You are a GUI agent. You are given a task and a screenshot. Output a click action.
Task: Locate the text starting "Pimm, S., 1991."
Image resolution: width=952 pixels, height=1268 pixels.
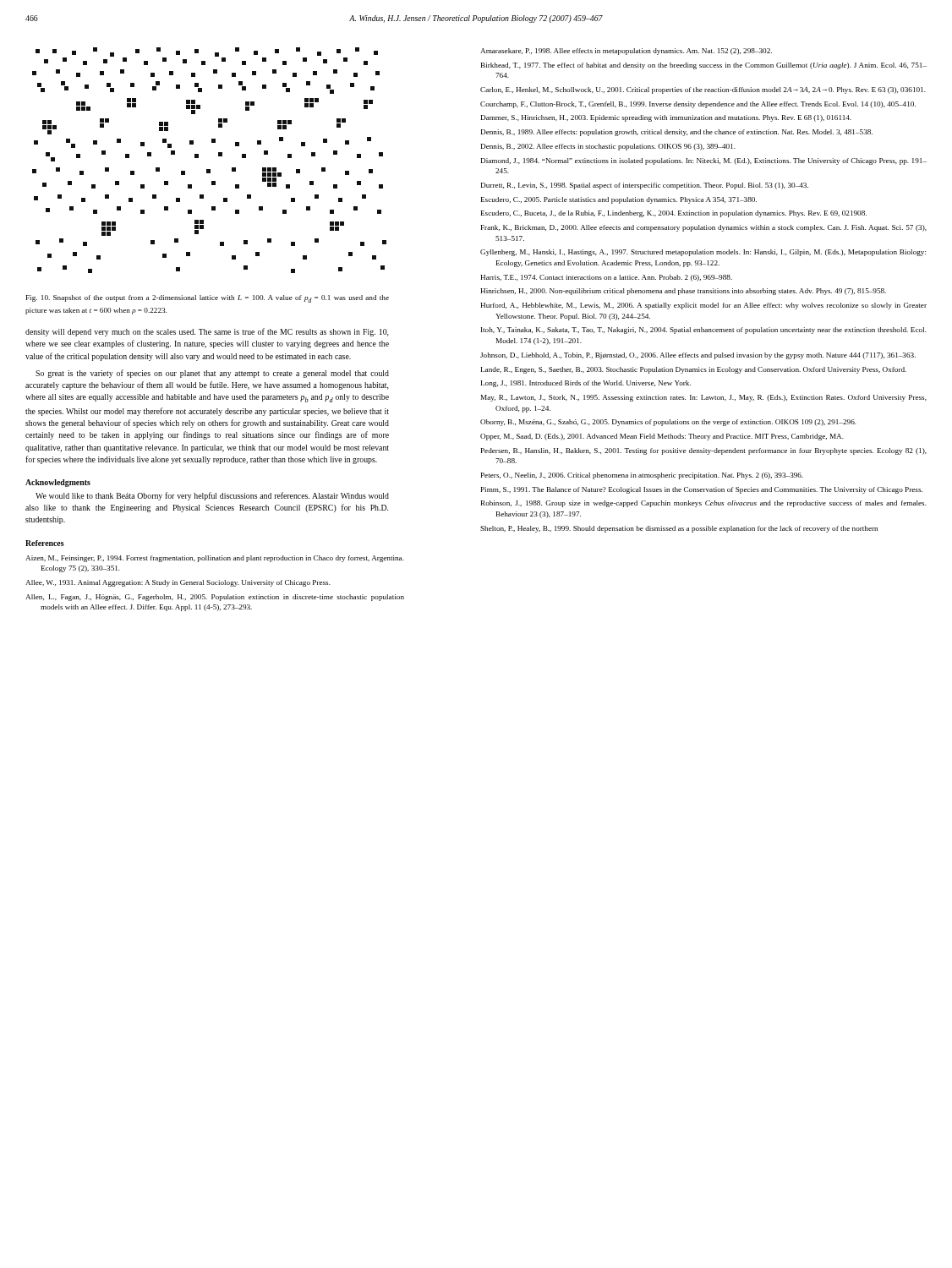(702, 489)
